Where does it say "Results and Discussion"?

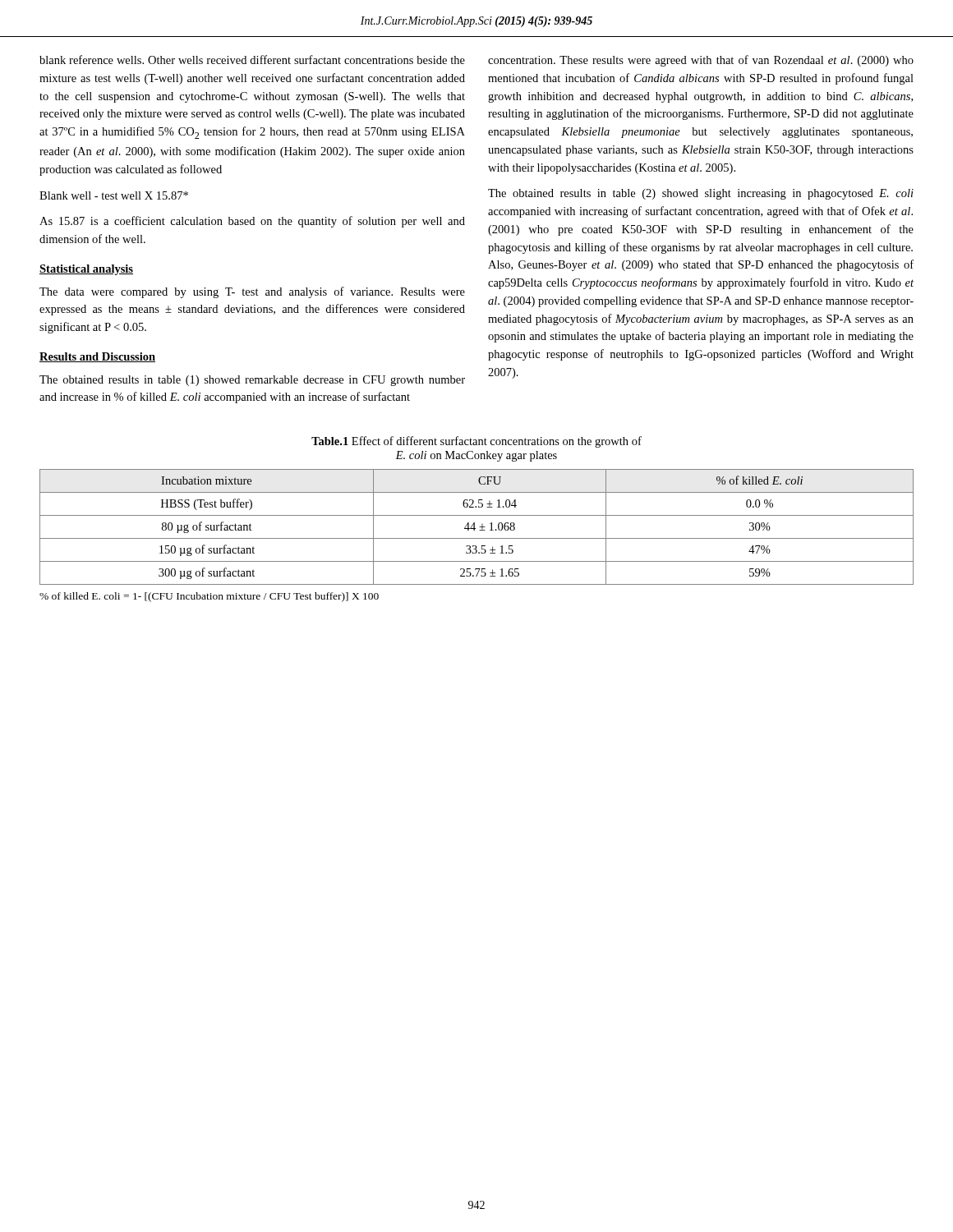click(x=97, y=356)
